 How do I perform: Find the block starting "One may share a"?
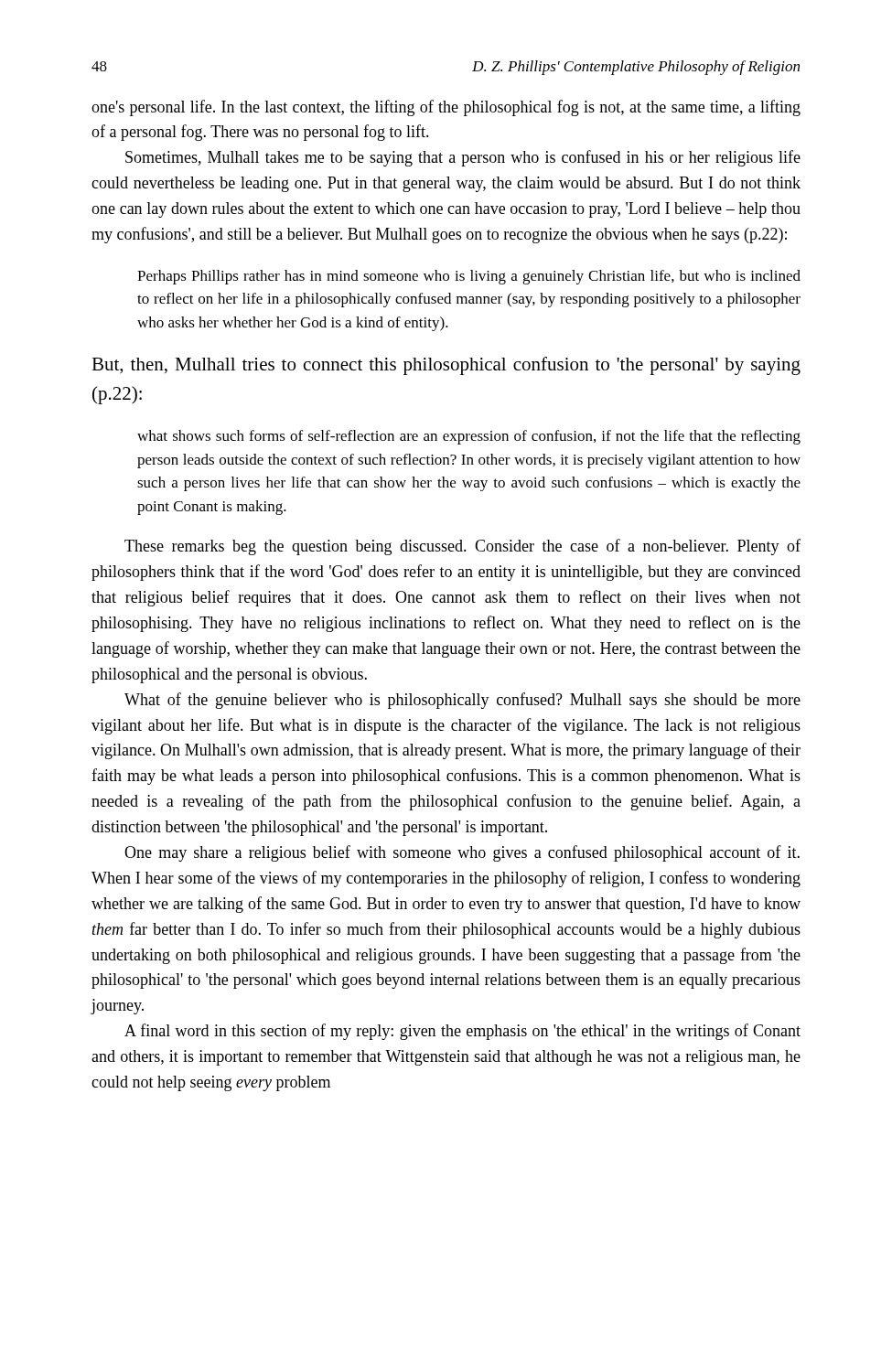pyautogui.click(x=446, y=929)
